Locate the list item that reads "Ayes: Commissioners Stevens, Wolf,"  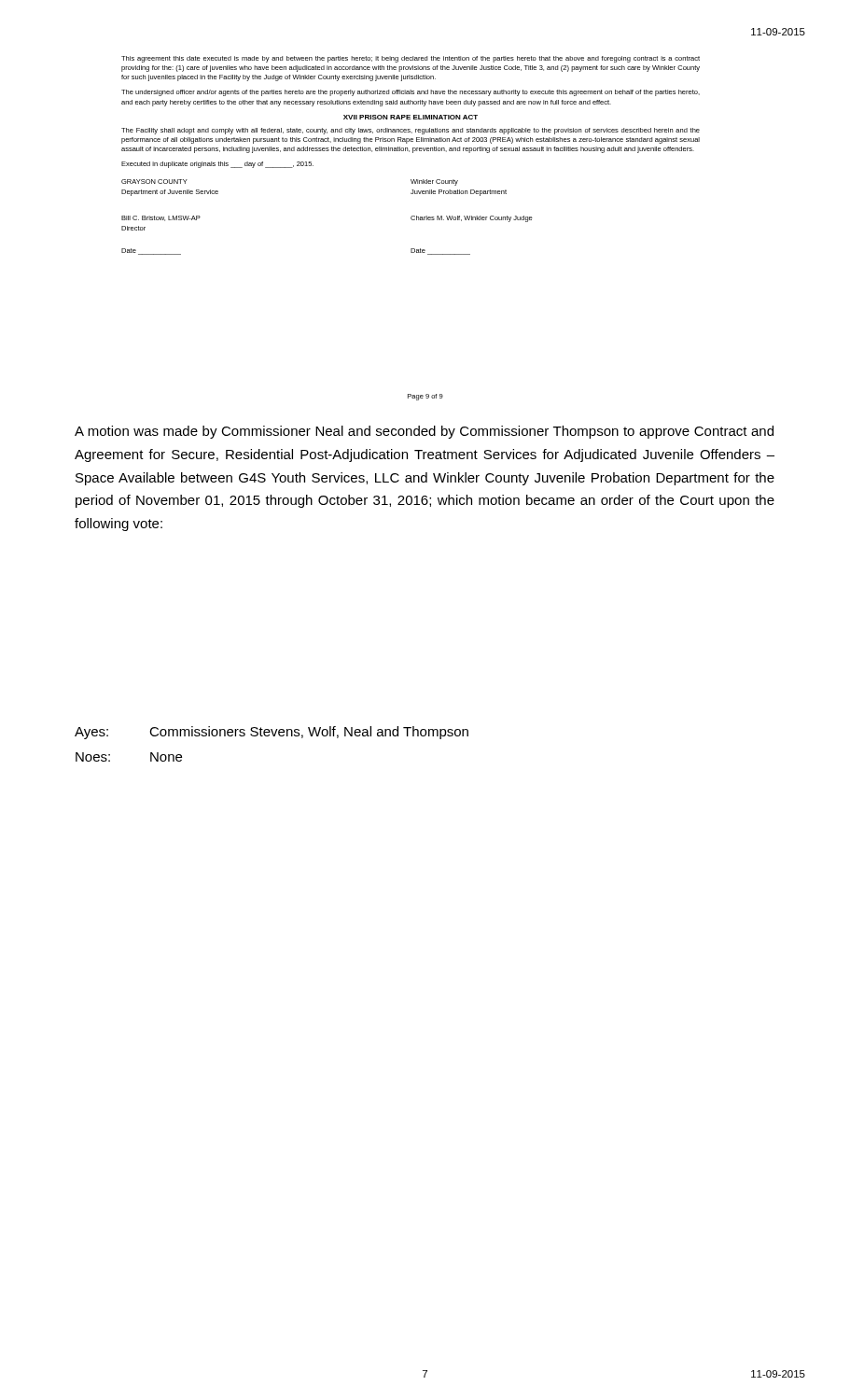(425, 731)
